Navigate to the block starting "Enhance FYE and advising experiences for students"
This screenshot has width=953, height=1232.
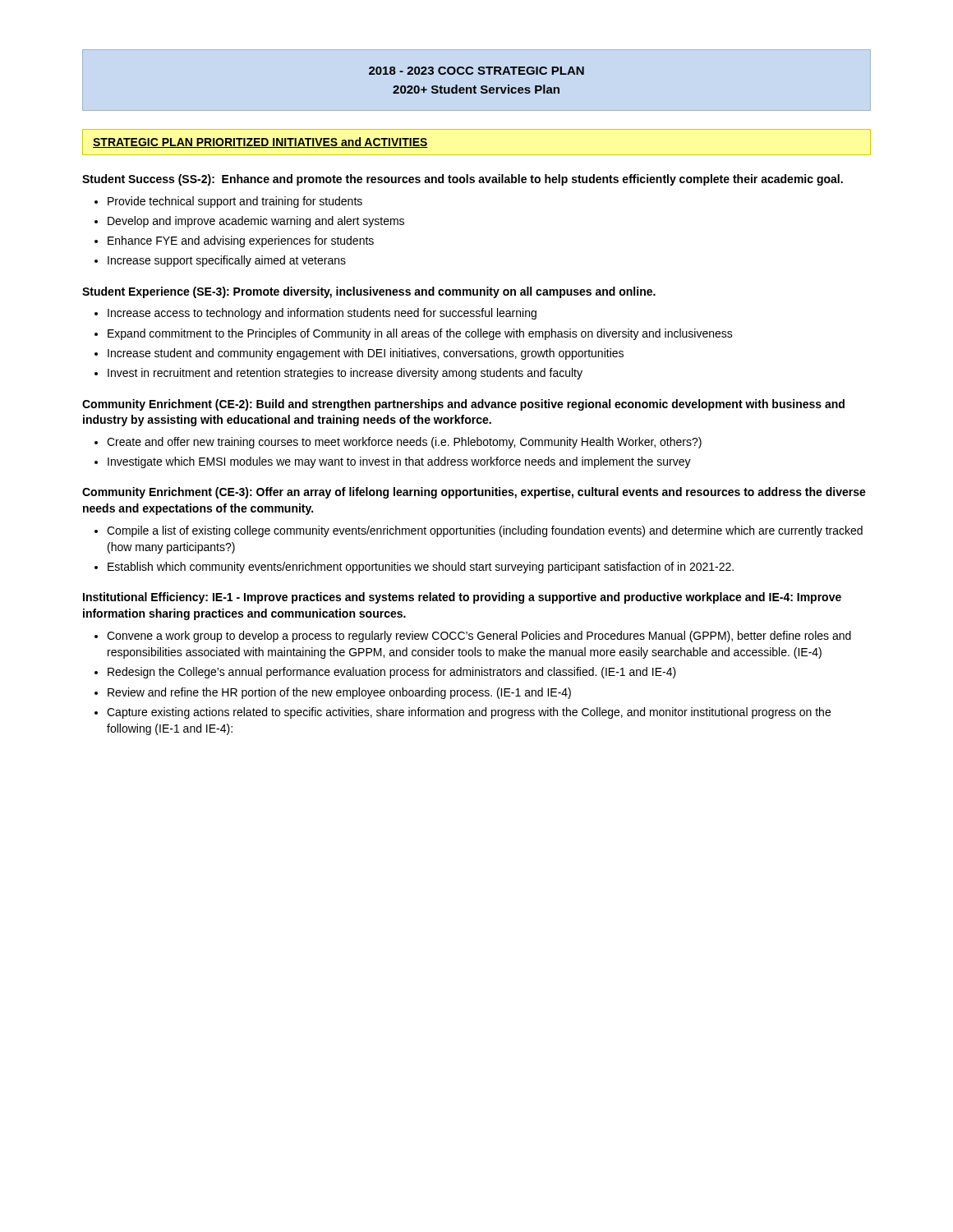click(240, 241)
